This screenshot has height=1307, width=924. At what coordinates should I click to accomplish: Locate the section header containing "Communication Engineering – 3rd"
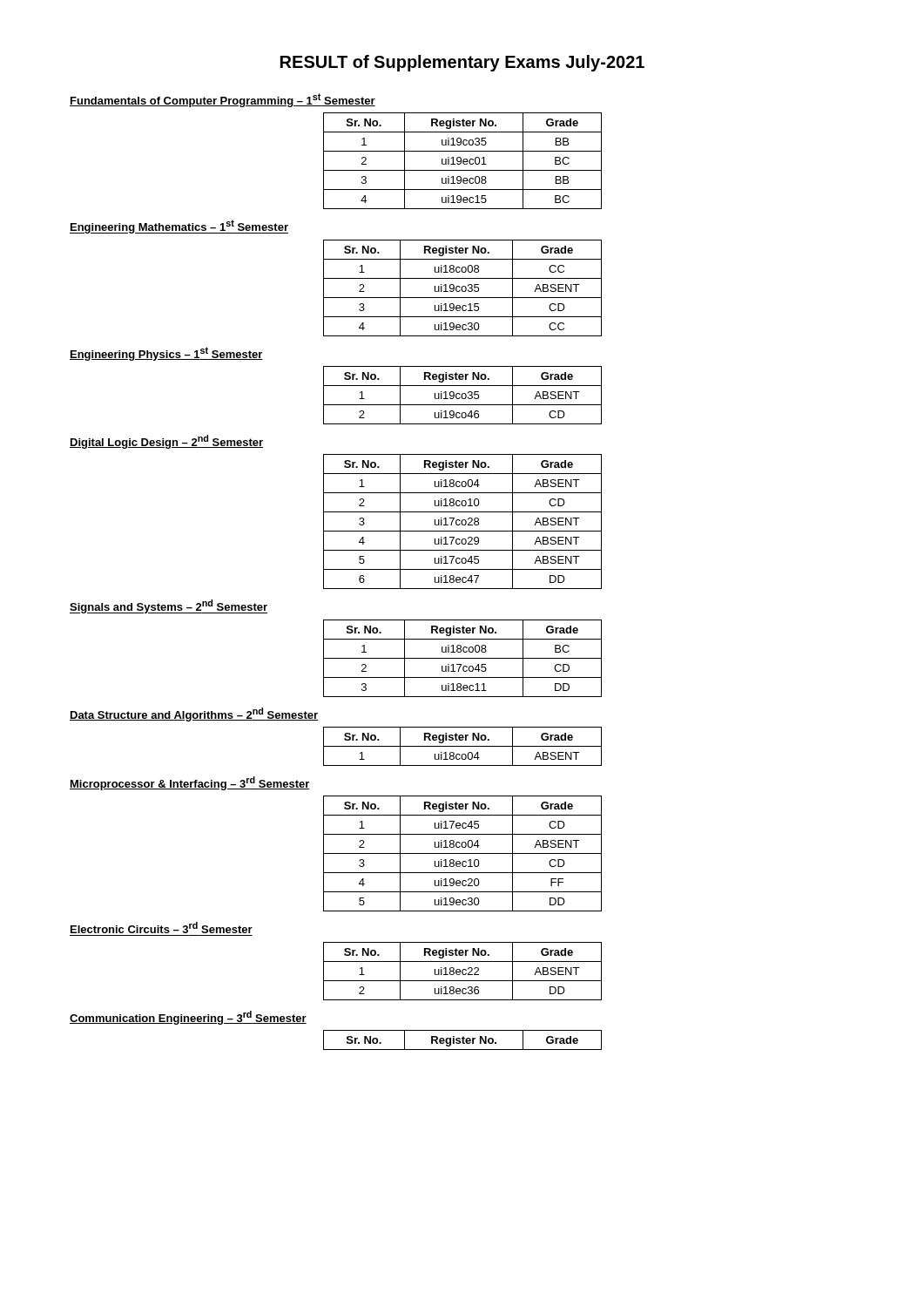188,1017
